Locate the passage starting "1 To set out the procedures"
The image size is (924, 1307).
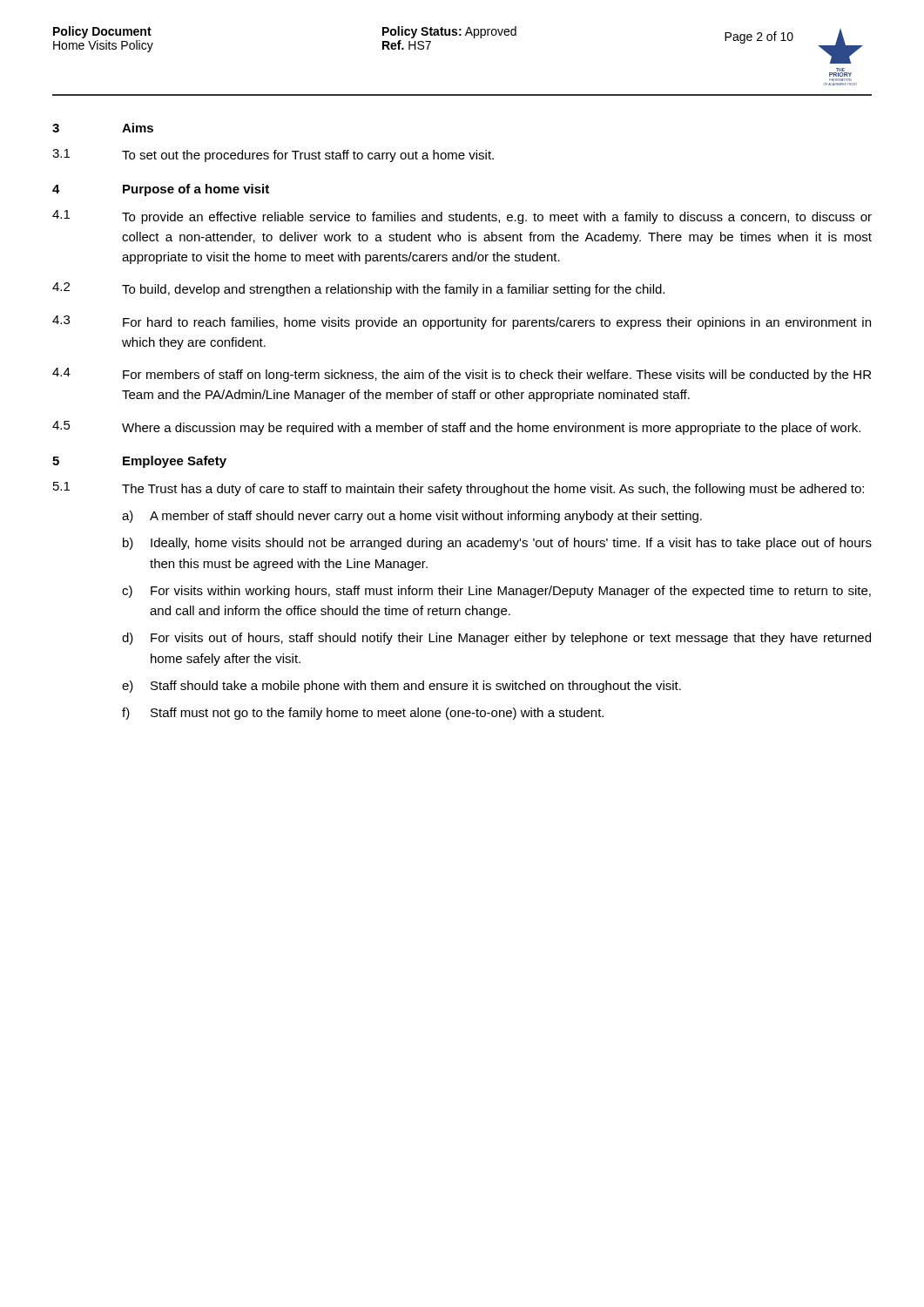(x=274, y=155)
